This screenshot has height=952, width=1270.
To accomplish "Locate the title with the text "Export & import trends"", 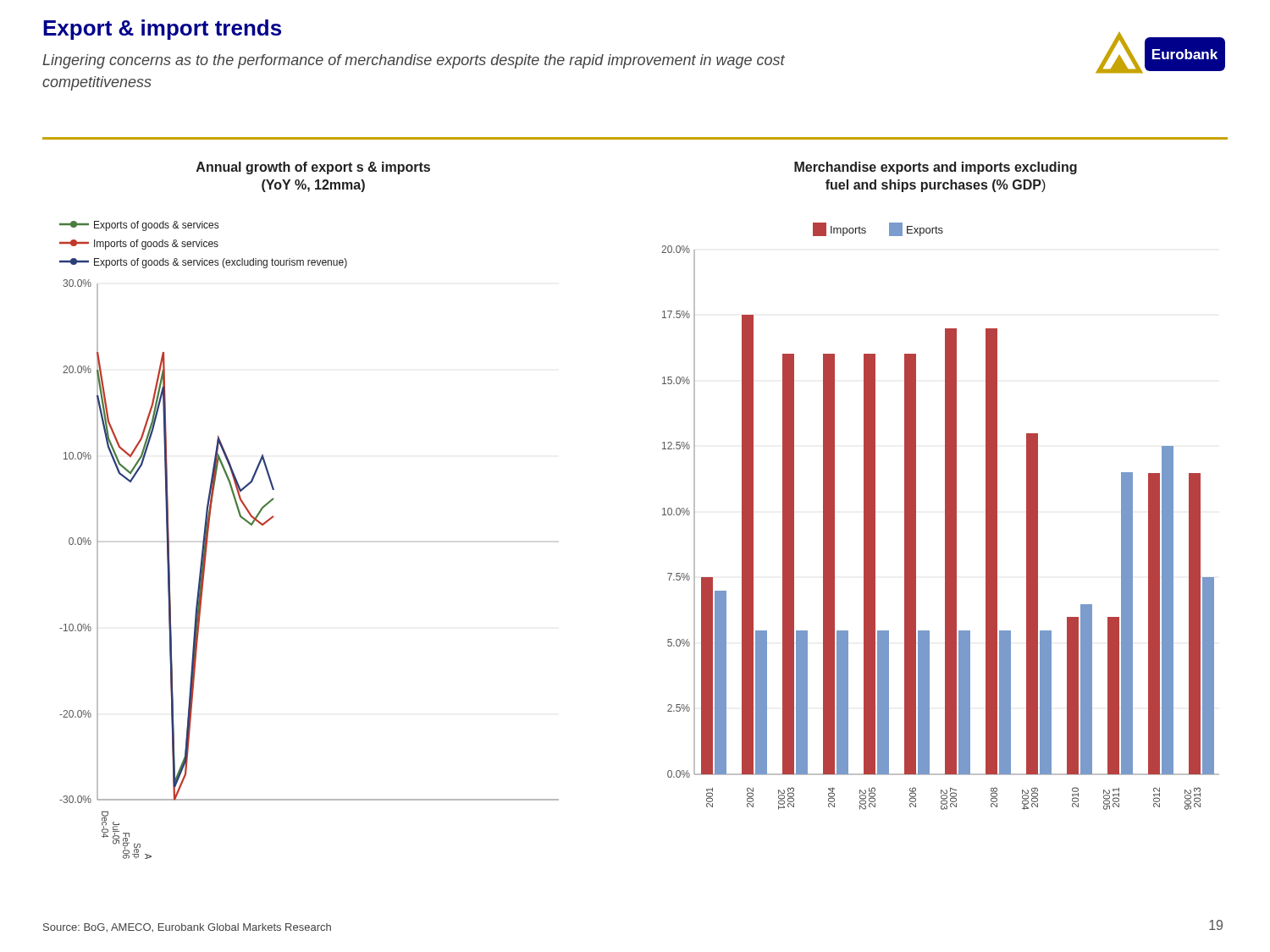I will coord(162,28).
